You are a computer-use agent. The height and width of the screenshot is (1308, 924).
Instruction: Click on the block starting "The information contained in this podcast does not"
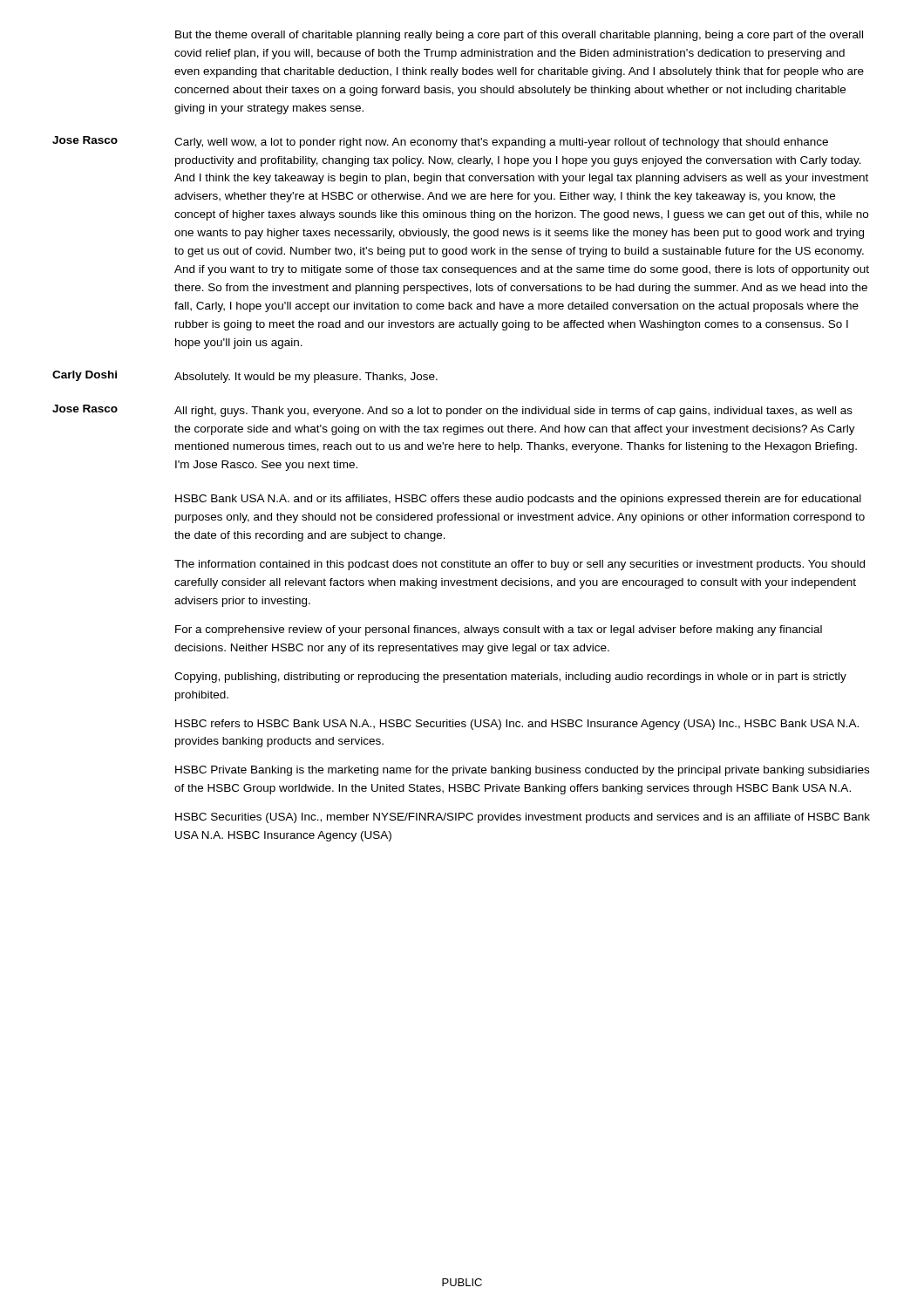520,582
